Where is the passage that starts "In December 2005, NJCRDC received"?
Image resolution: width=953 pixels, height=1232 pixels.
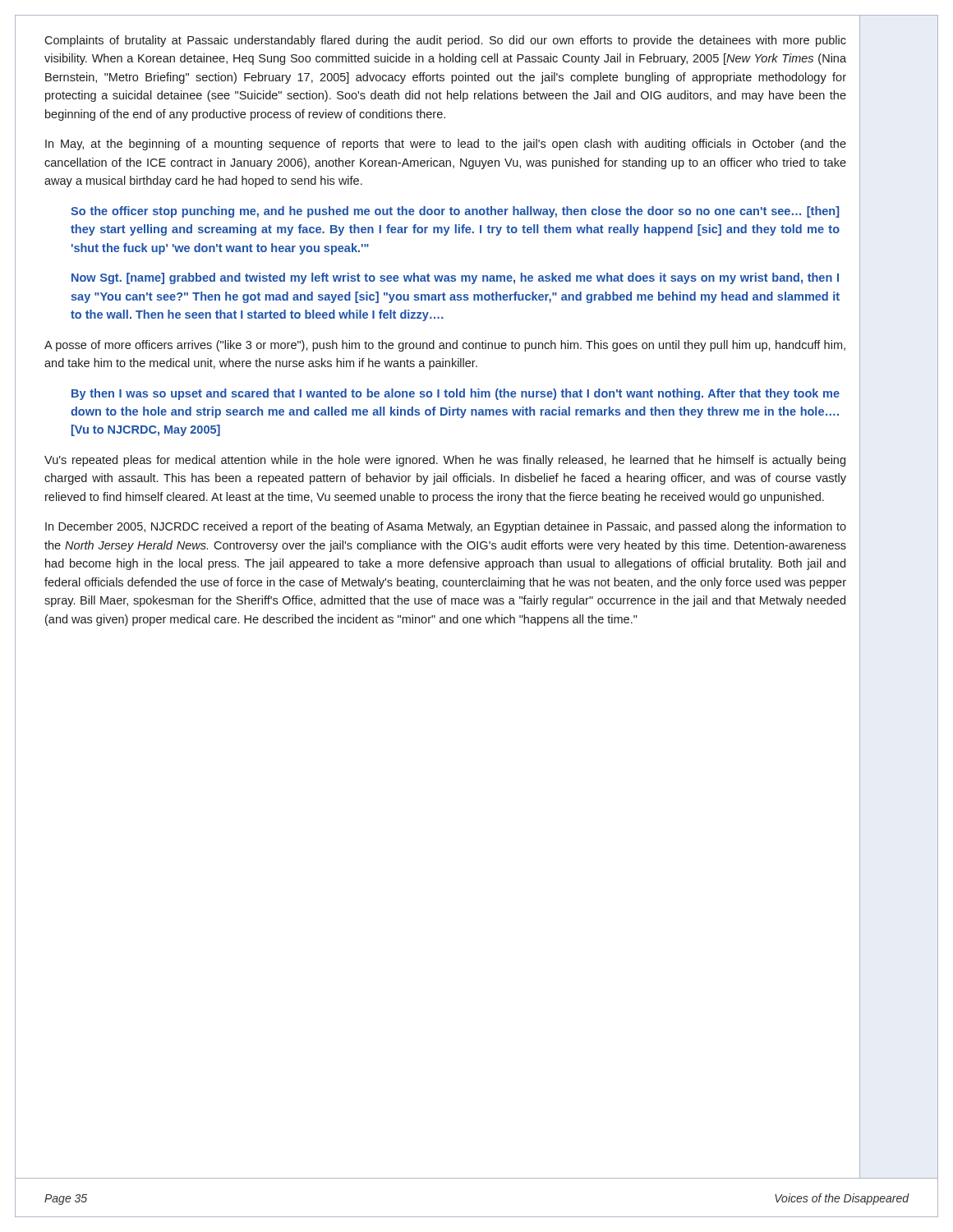pos(445,573)
